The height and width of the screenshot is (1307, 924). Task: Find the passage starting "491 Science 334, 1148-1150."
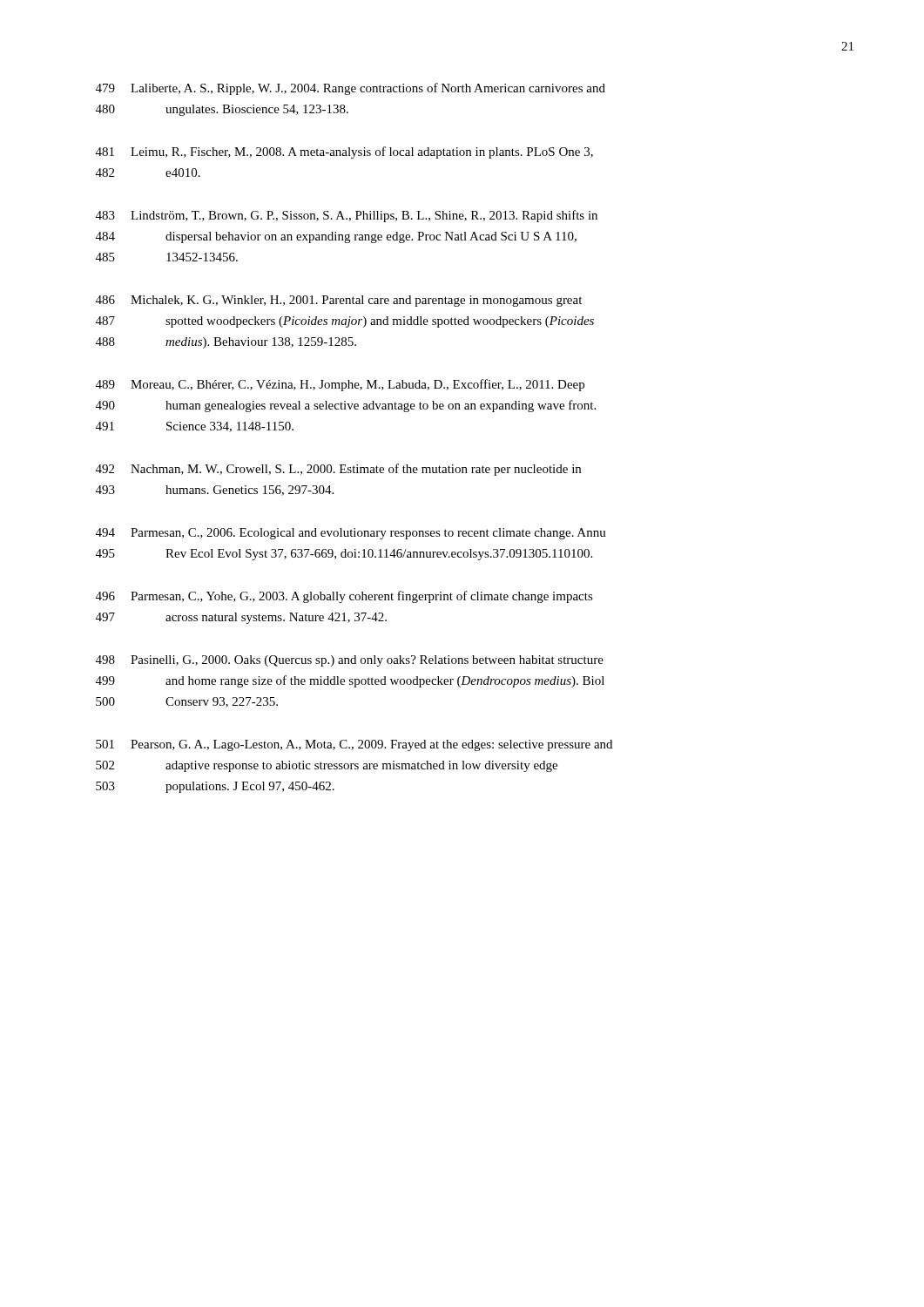coord(195,427)
